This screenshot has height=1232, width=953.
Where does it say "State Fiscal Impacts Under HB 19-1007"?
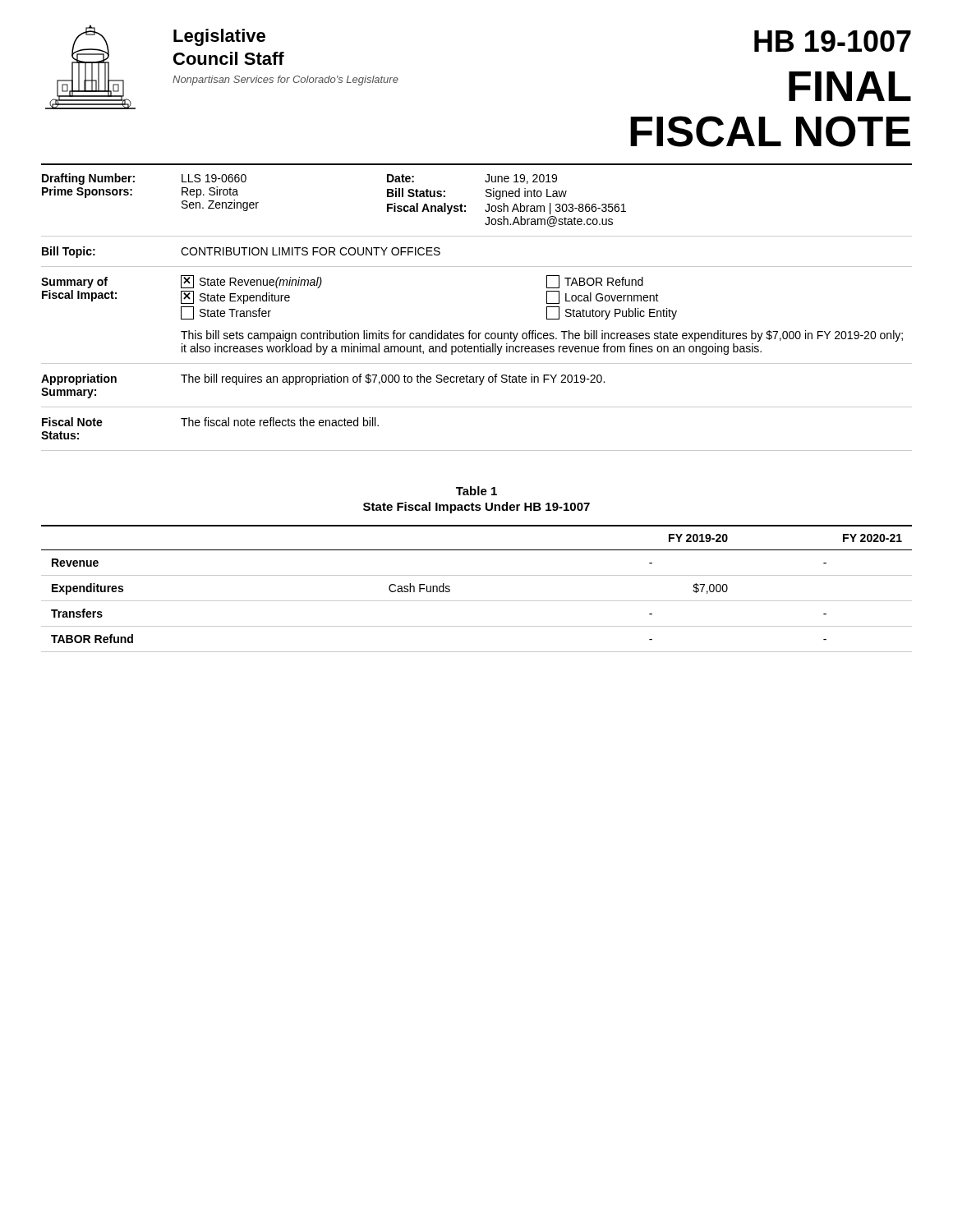[x=476, y=507]
